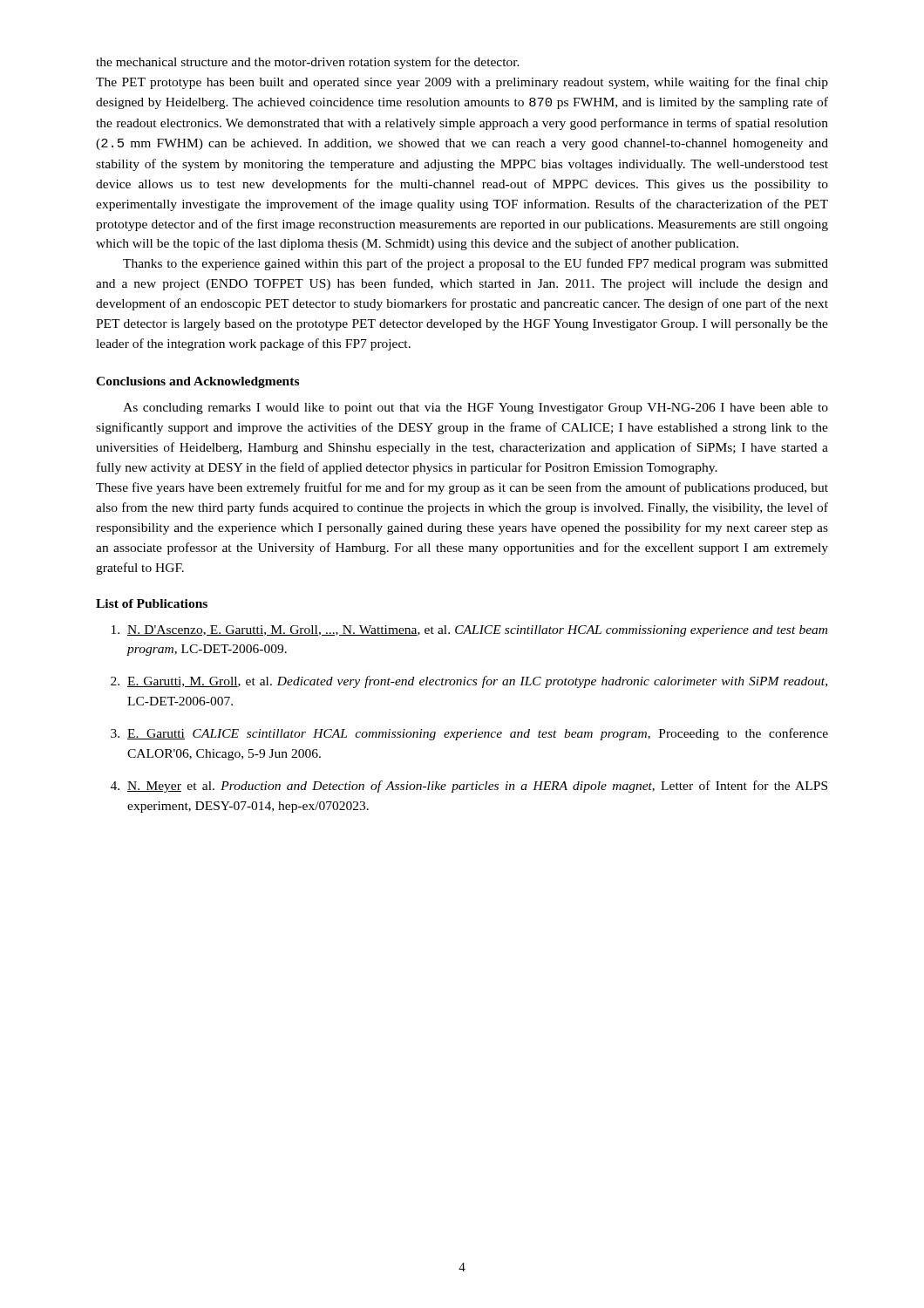
Task: Locate the text block containing "As concluding remarks I would"
Action: click(x=462, y=488)
